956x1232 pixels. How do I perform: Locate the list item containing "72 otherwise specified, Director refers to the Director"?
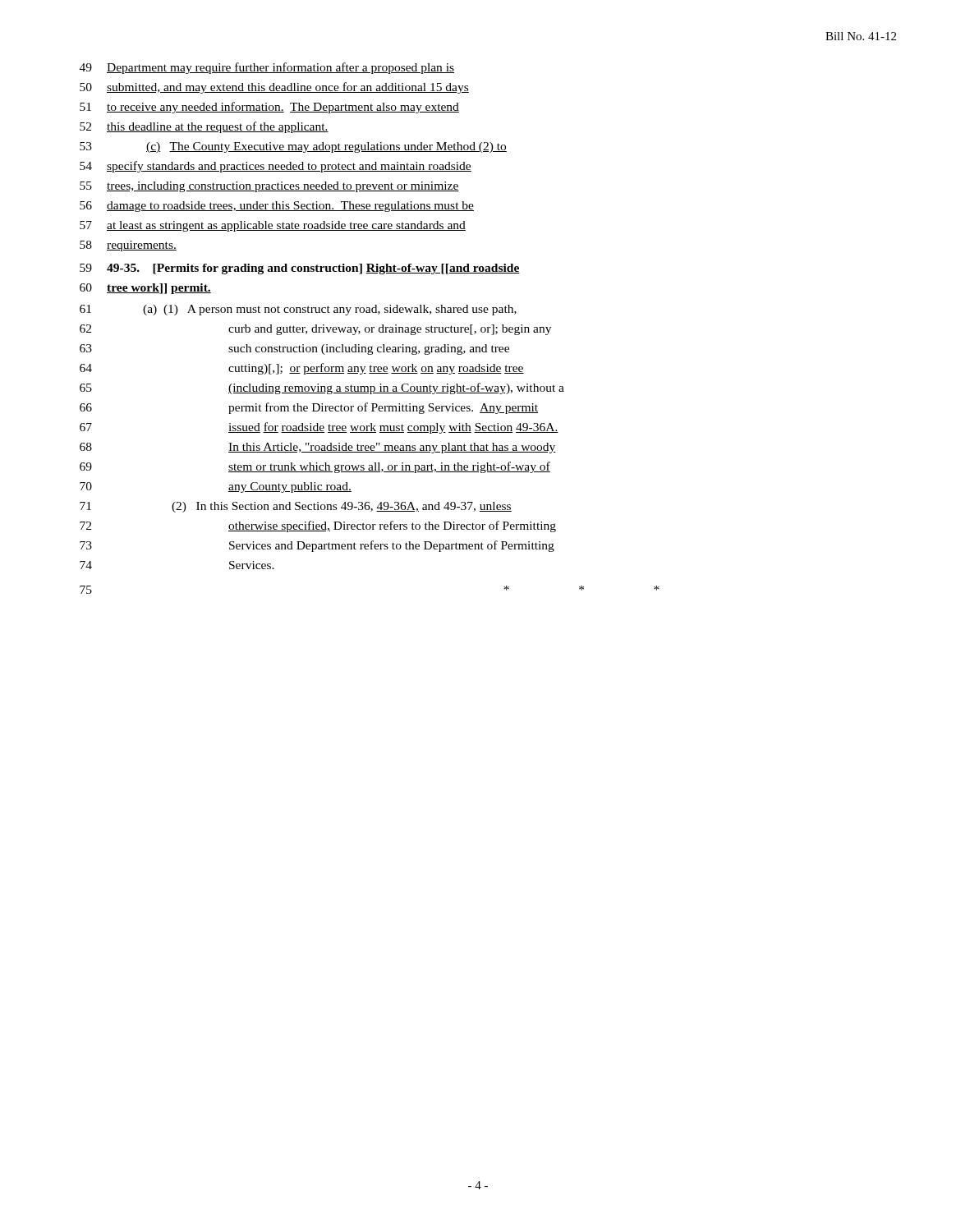(x=478, y=526)
